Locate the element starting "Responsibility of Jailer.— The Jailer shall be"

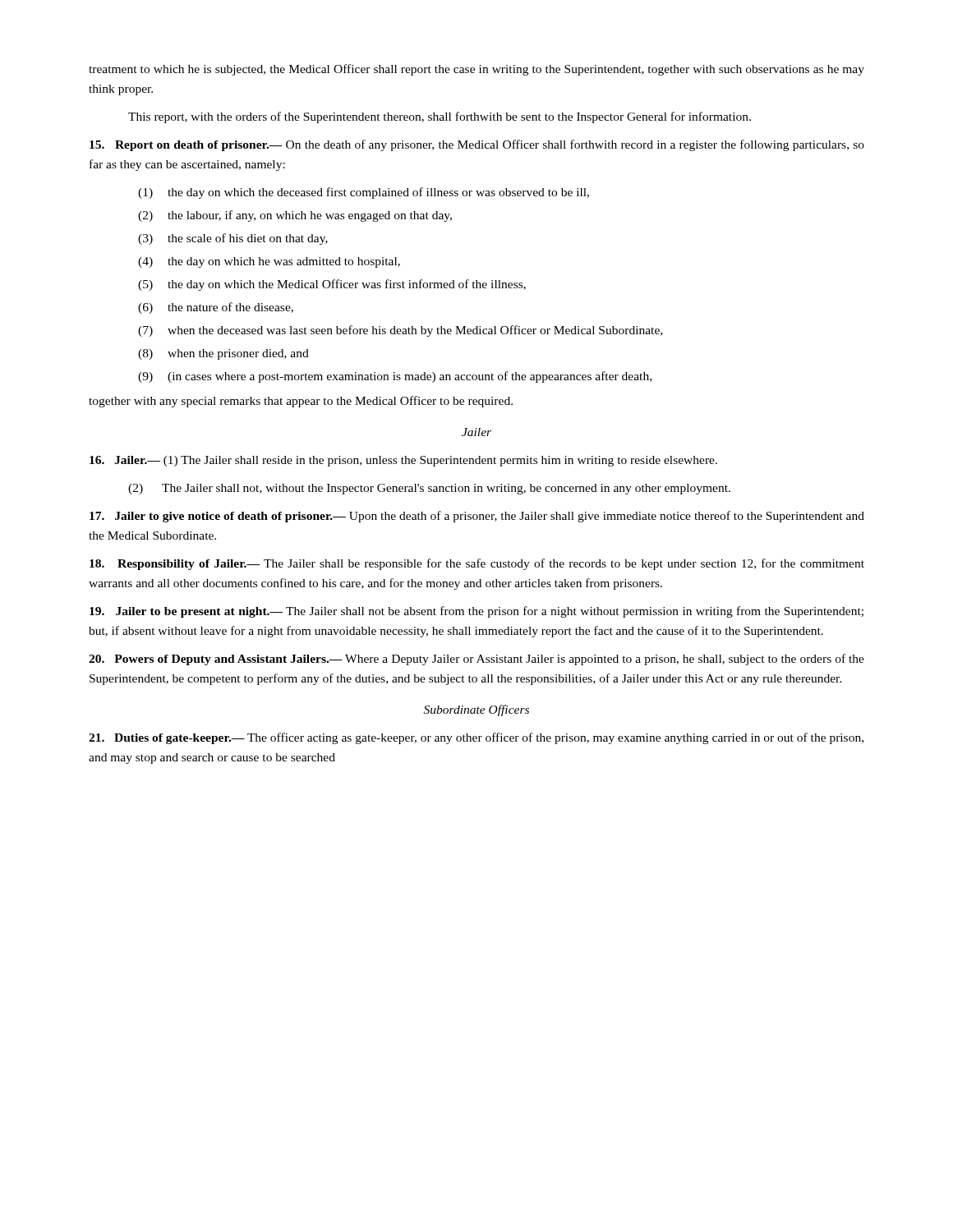click(476, 573)
